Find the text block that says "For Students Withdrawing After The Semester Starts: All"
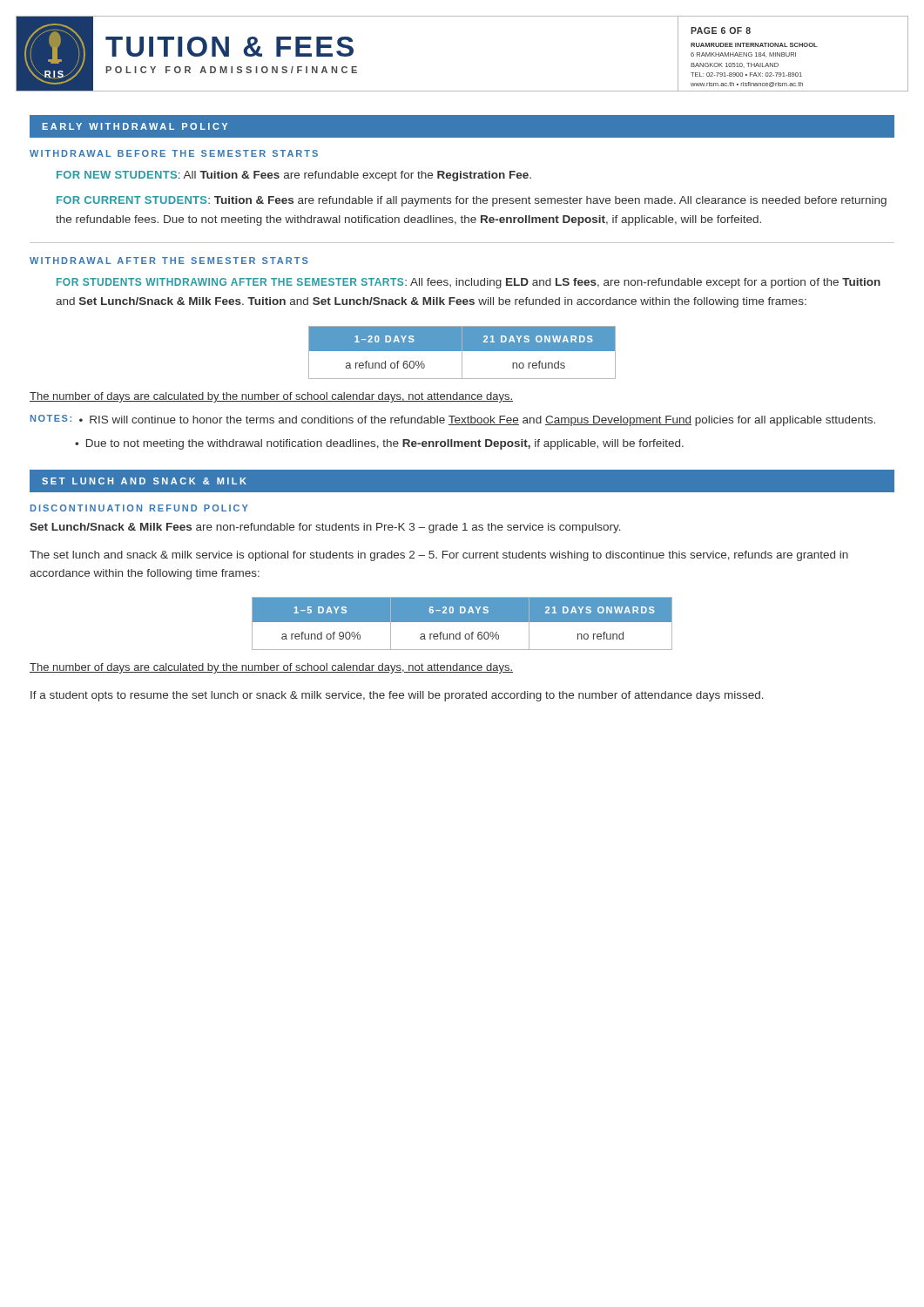924x1307 pixels. pyautogui.click(x=468, y=291)
